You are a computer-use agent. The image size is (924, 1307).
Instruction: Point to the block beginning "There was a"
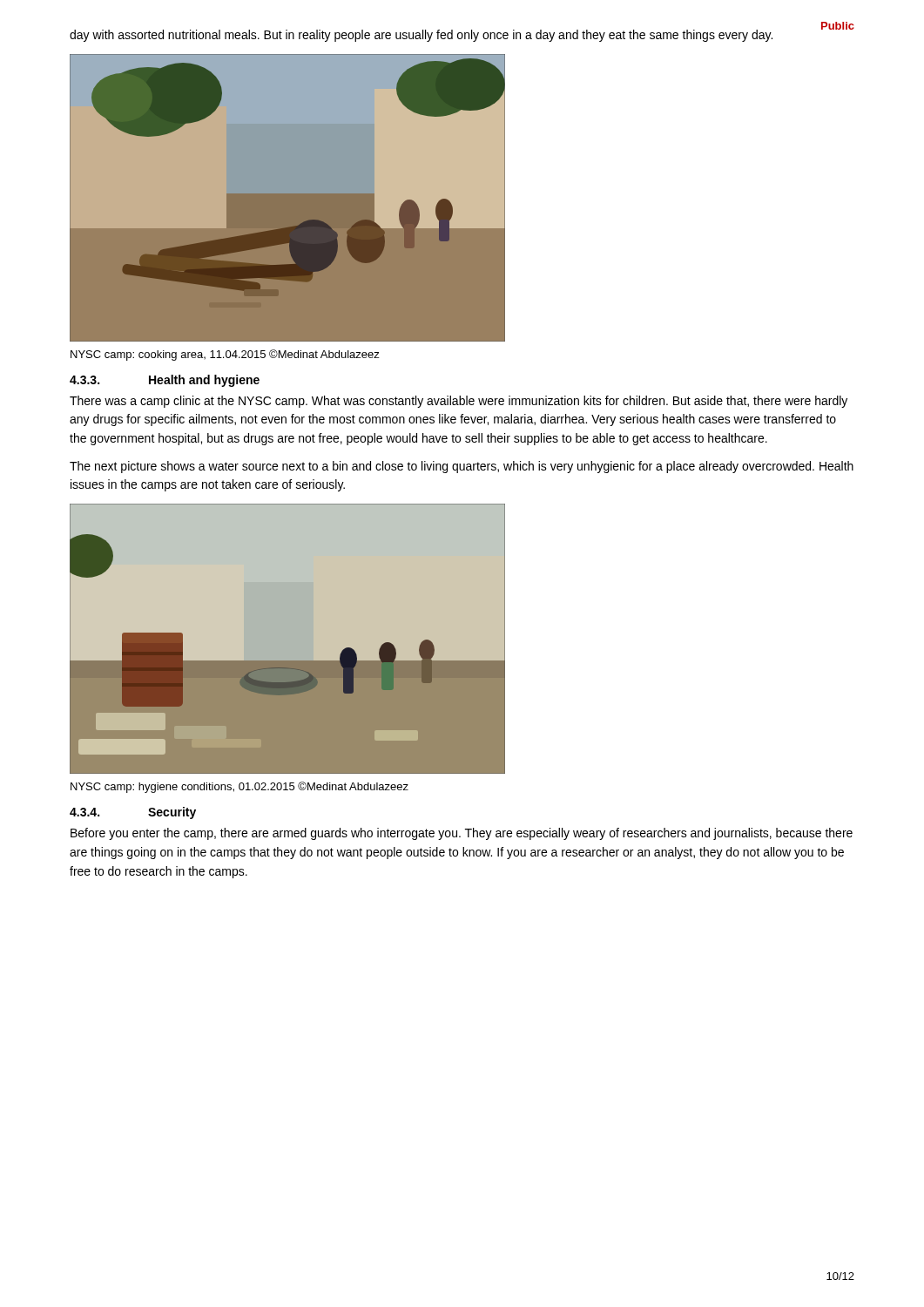pos(459,419)
